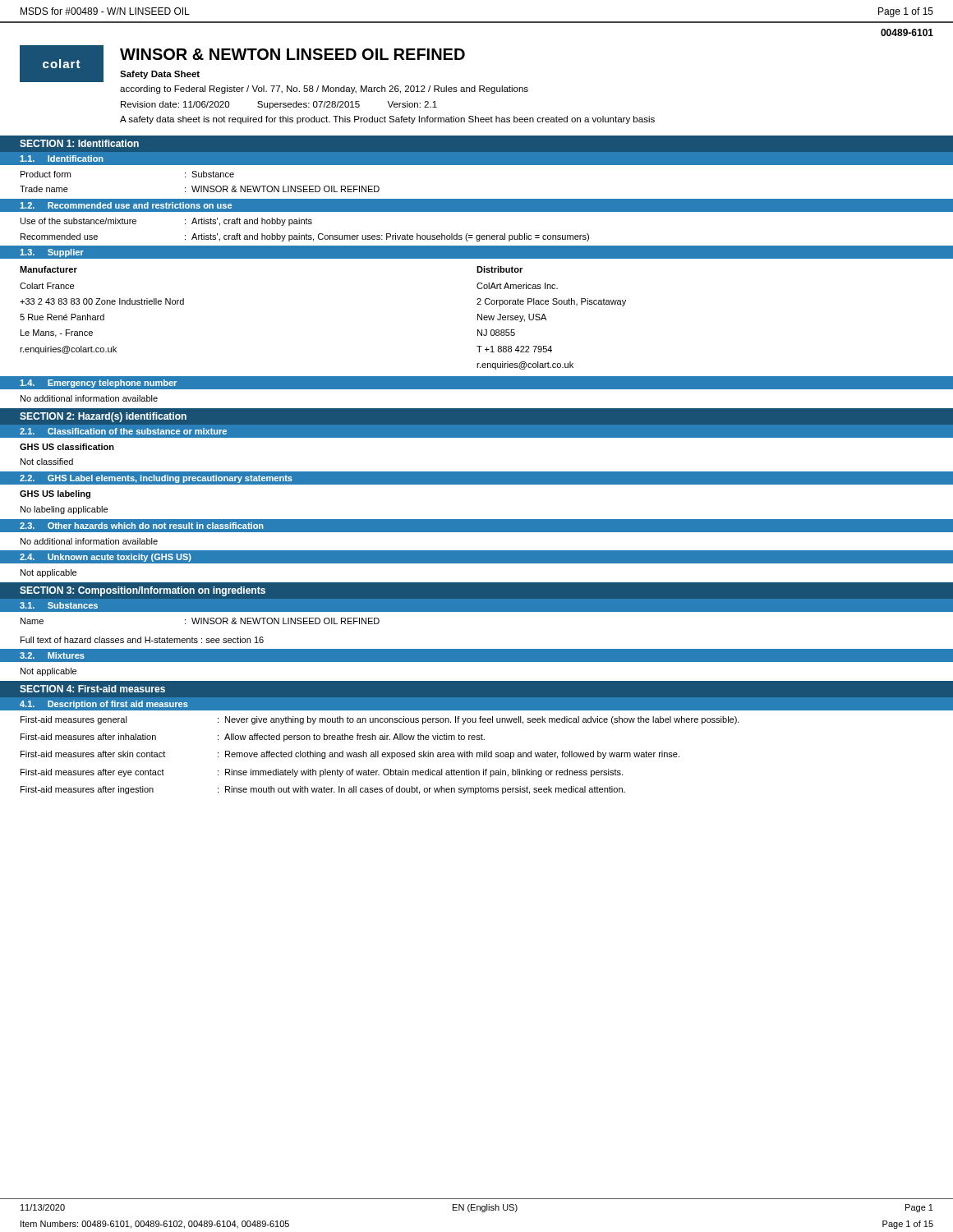This screenshot has width=953, height=1232.
Task: Navigate to the text block starting "1.4. Emergency telephone"
Action: point(98,383)
